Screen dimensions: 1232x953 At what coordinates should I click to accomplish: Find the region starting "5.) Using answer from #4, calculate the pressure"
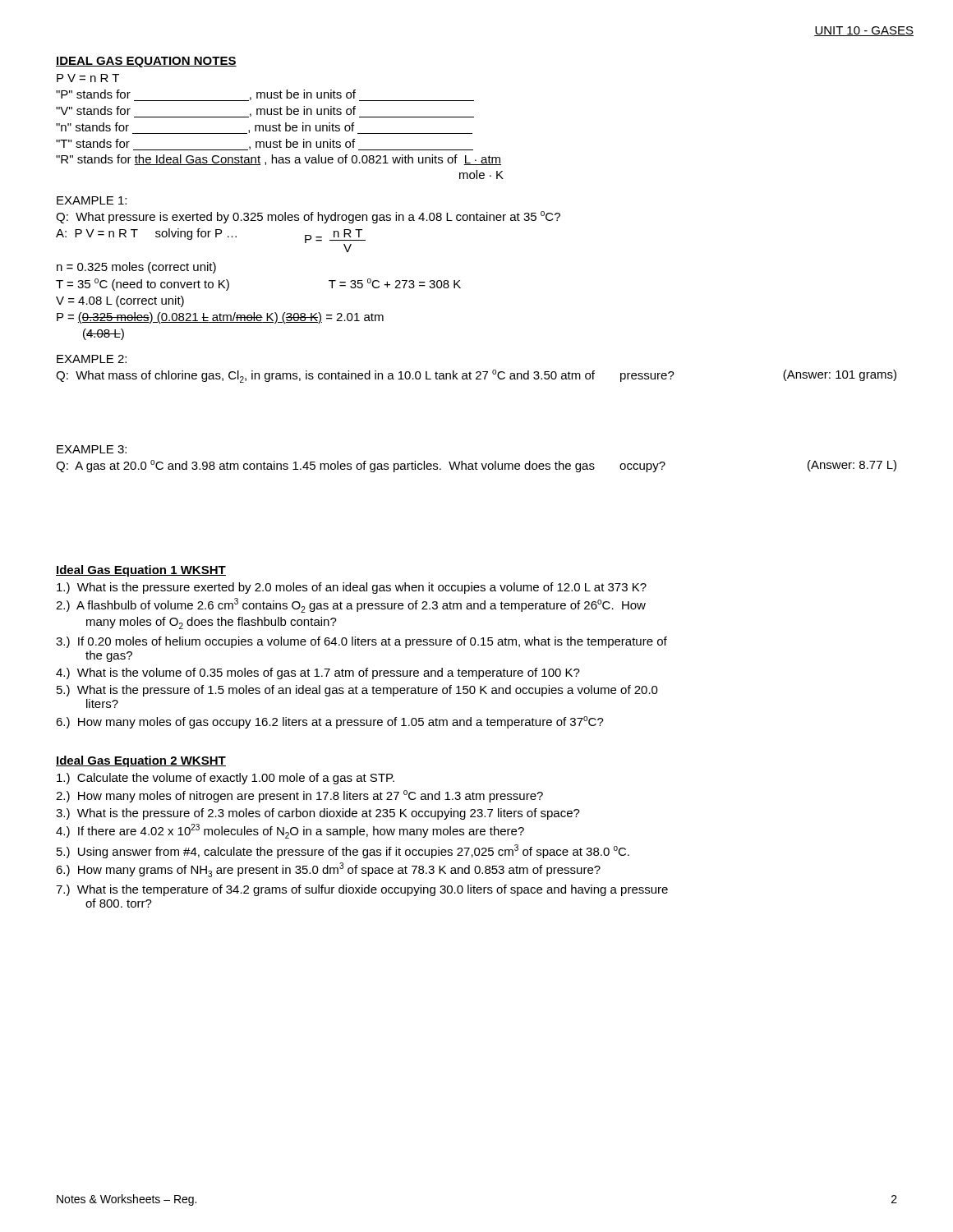coord(343,851)
